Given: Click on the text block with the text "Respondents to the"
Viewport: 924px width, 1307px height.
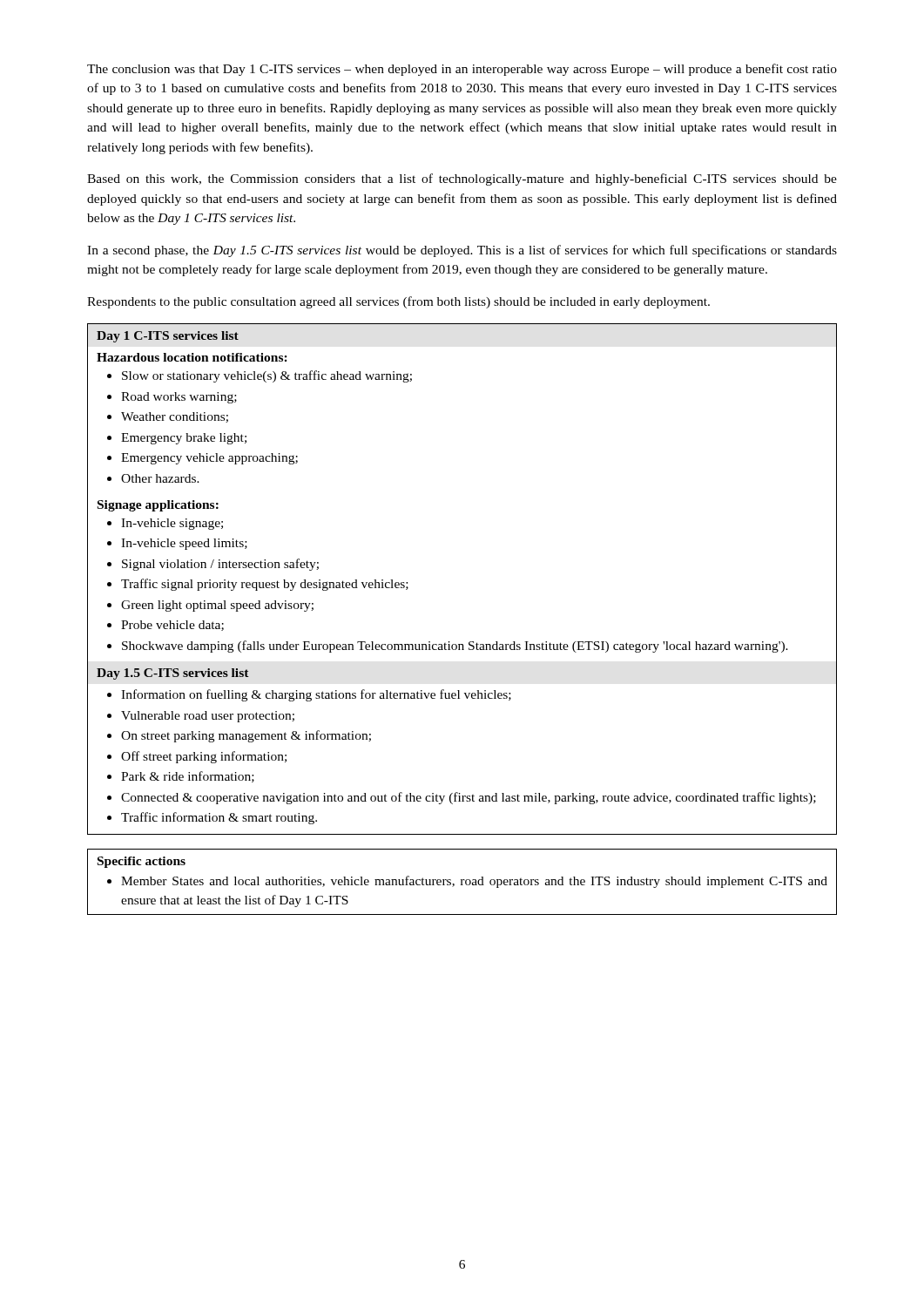Looking at the screenshot, I should [x=462, y=301].
